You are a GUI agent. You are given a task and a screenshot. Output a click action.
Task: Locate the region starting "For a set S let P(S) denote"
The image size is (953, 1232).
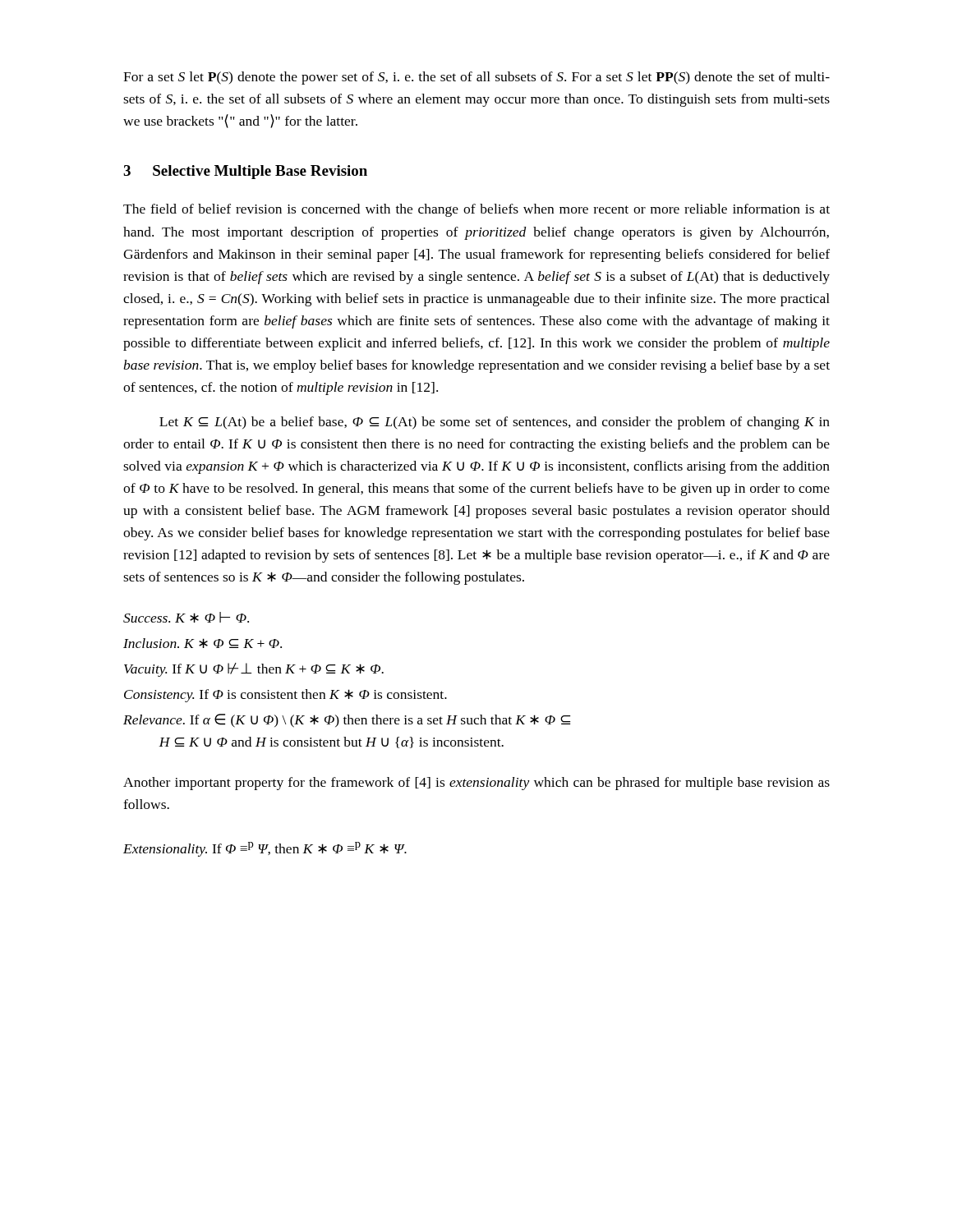click(476, 99)
